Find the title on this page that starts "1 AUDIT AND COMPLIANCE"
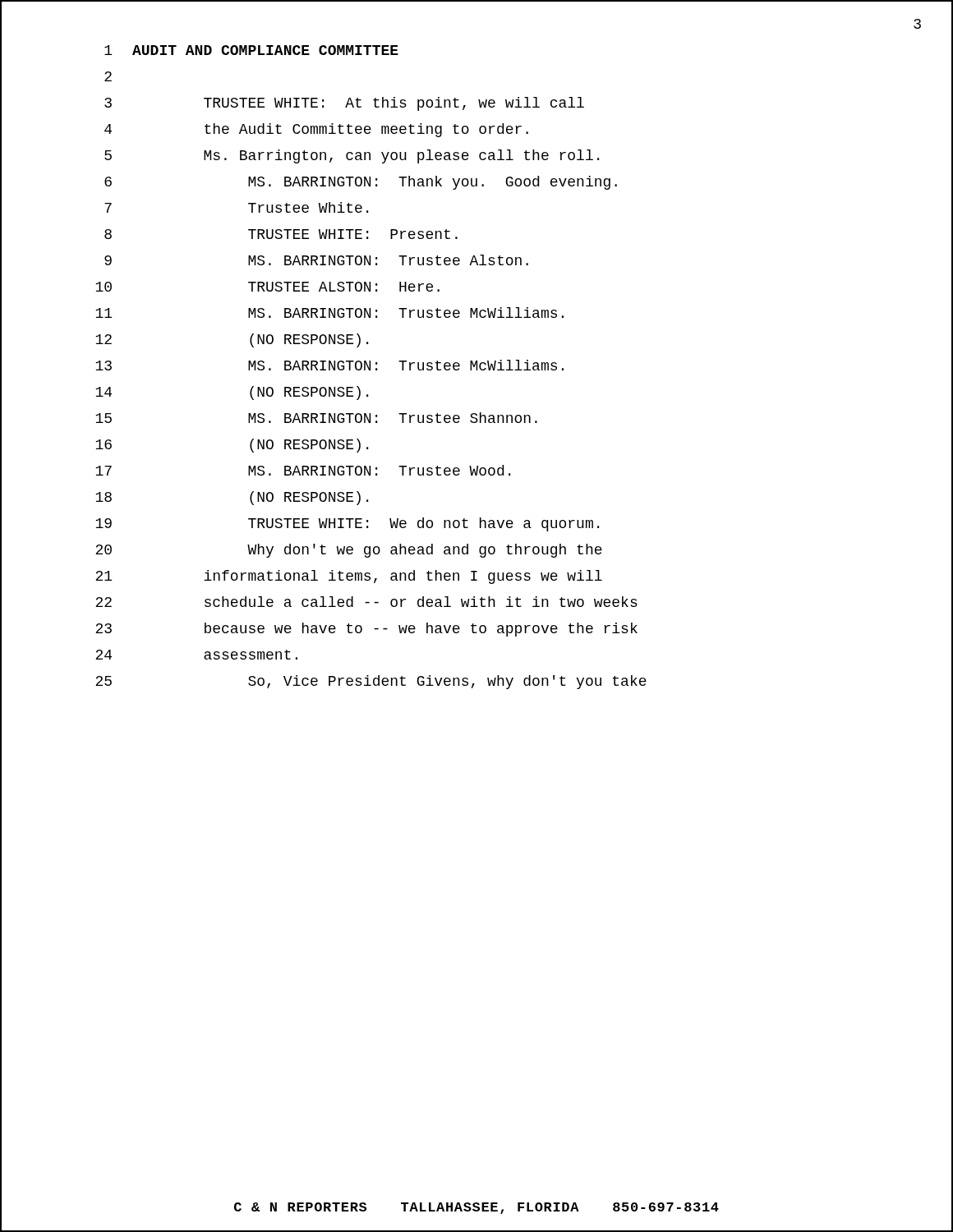 [x=233, y=51]
